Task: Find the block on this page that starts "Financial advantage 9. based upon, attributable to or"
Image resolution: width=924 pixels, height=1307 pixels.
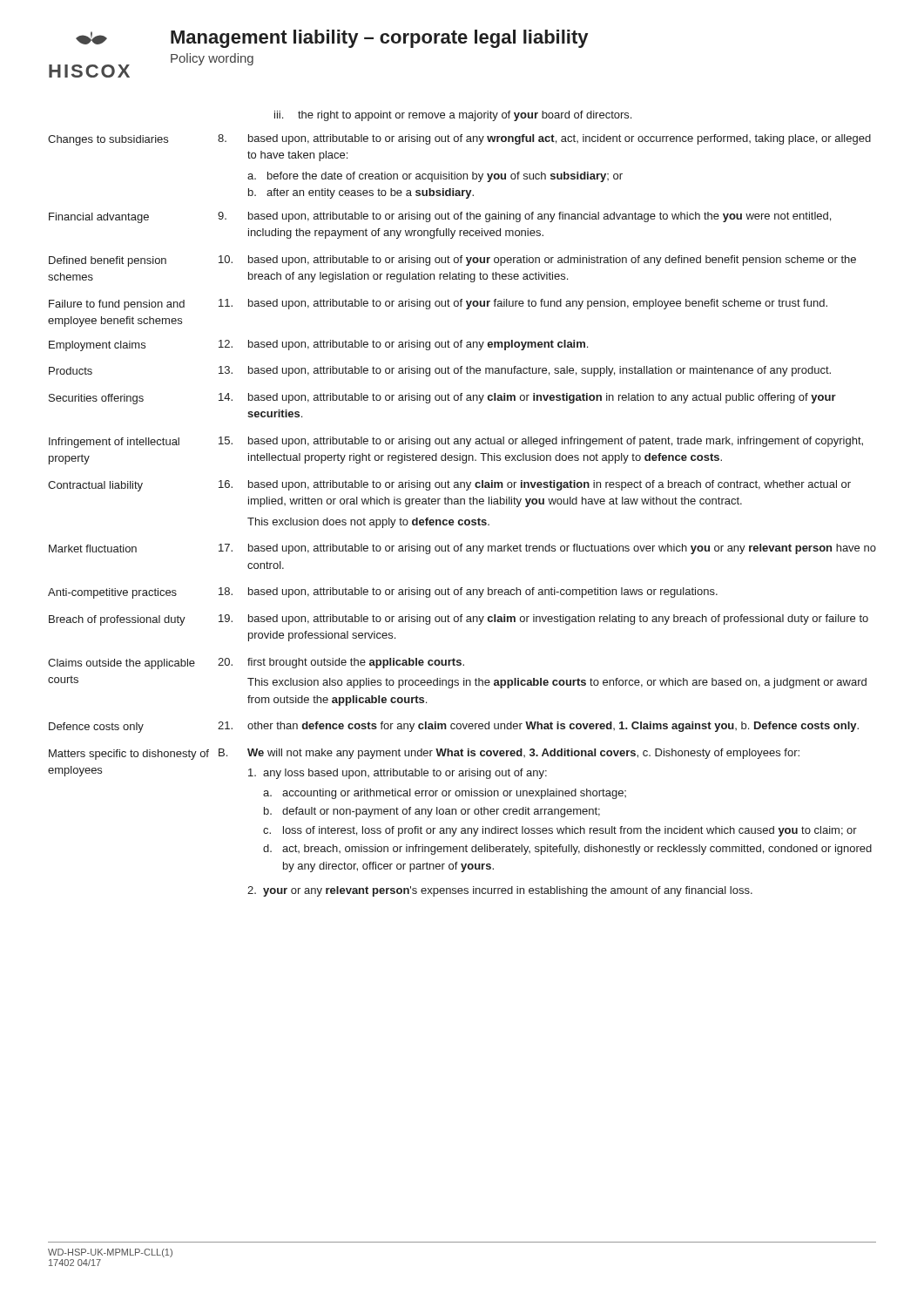Action: (x=462, y=226)
